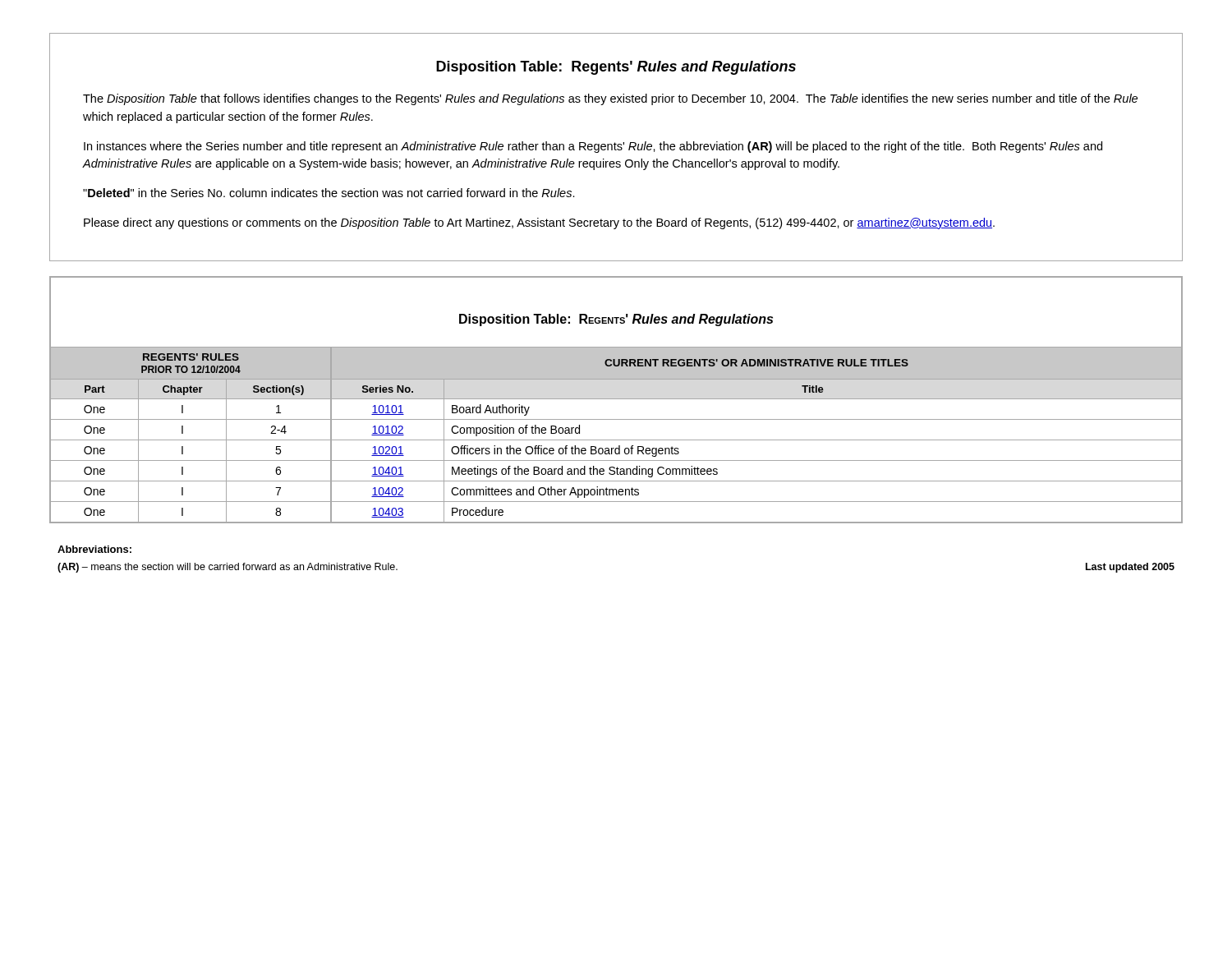The image size is (1232, 953).
Task: Find the text starting "The Disposition Table that follows identifies"
Action: click(611, 108)
